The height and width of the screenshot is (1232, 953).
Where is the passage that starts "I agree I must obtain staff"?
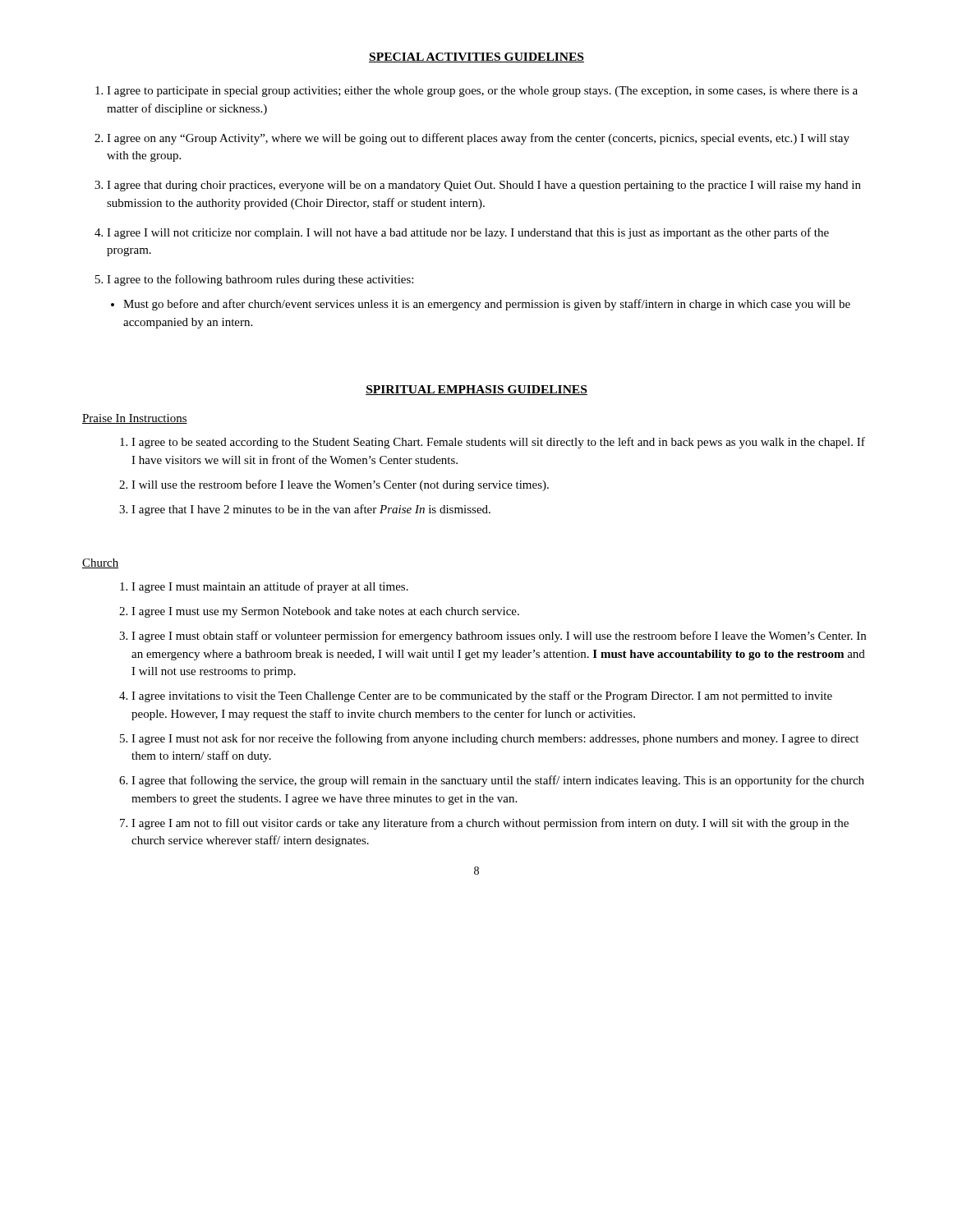pos(501,654)
